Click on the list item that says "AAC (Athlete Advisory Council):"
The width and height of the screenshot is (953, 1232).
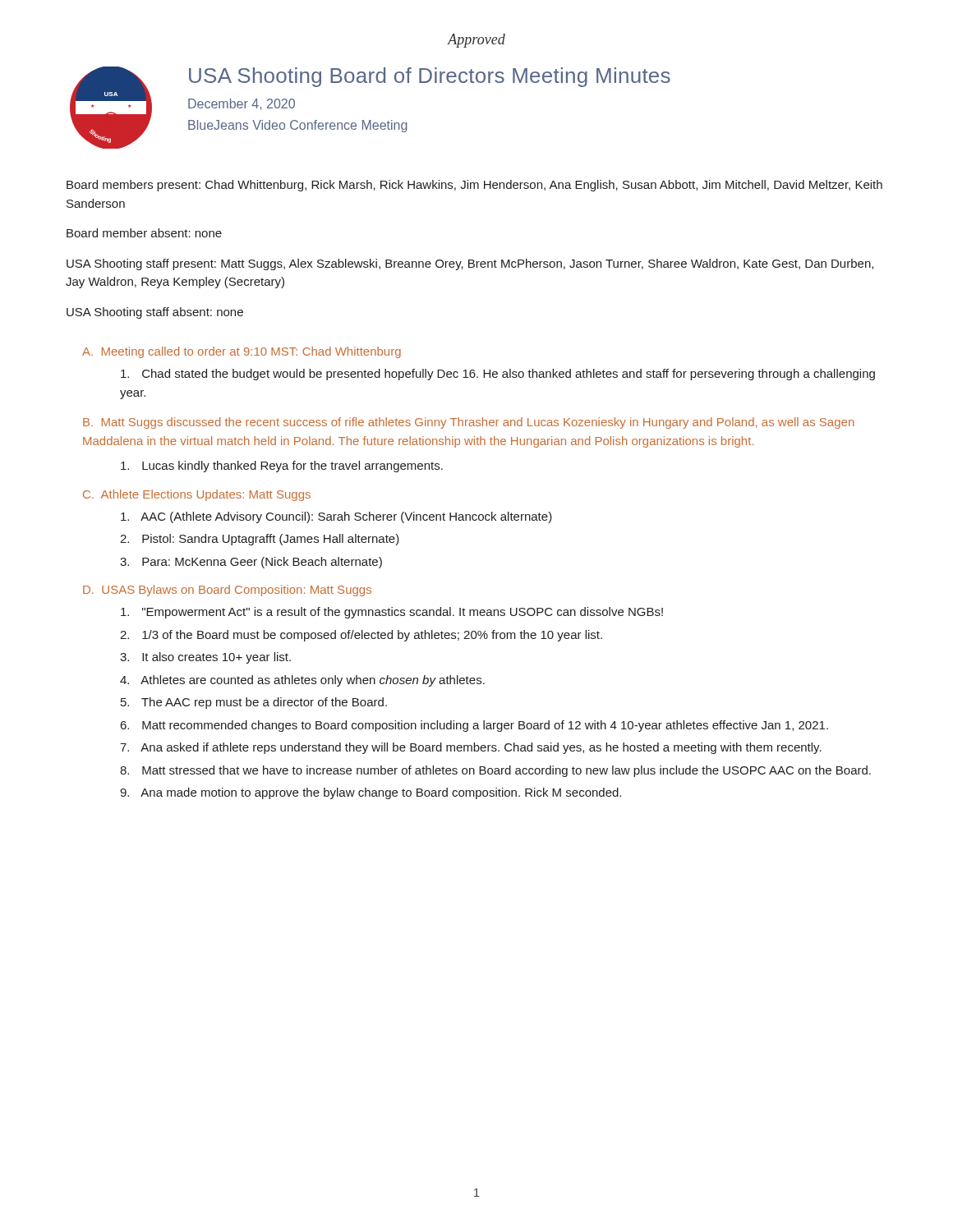pos(336,516)
